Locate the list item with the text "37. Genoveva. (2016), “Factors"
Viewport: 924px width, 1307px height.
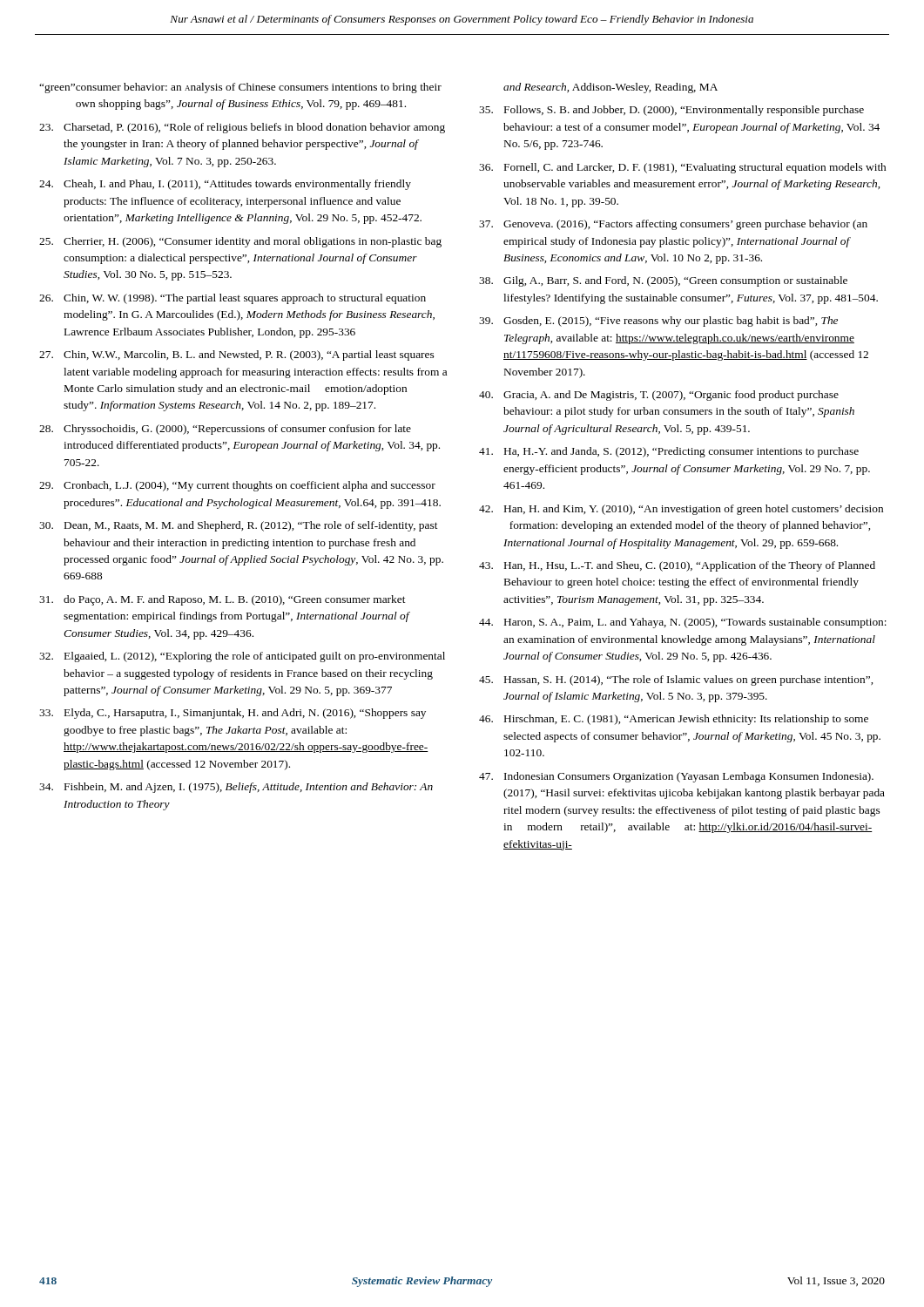point(684,241)
